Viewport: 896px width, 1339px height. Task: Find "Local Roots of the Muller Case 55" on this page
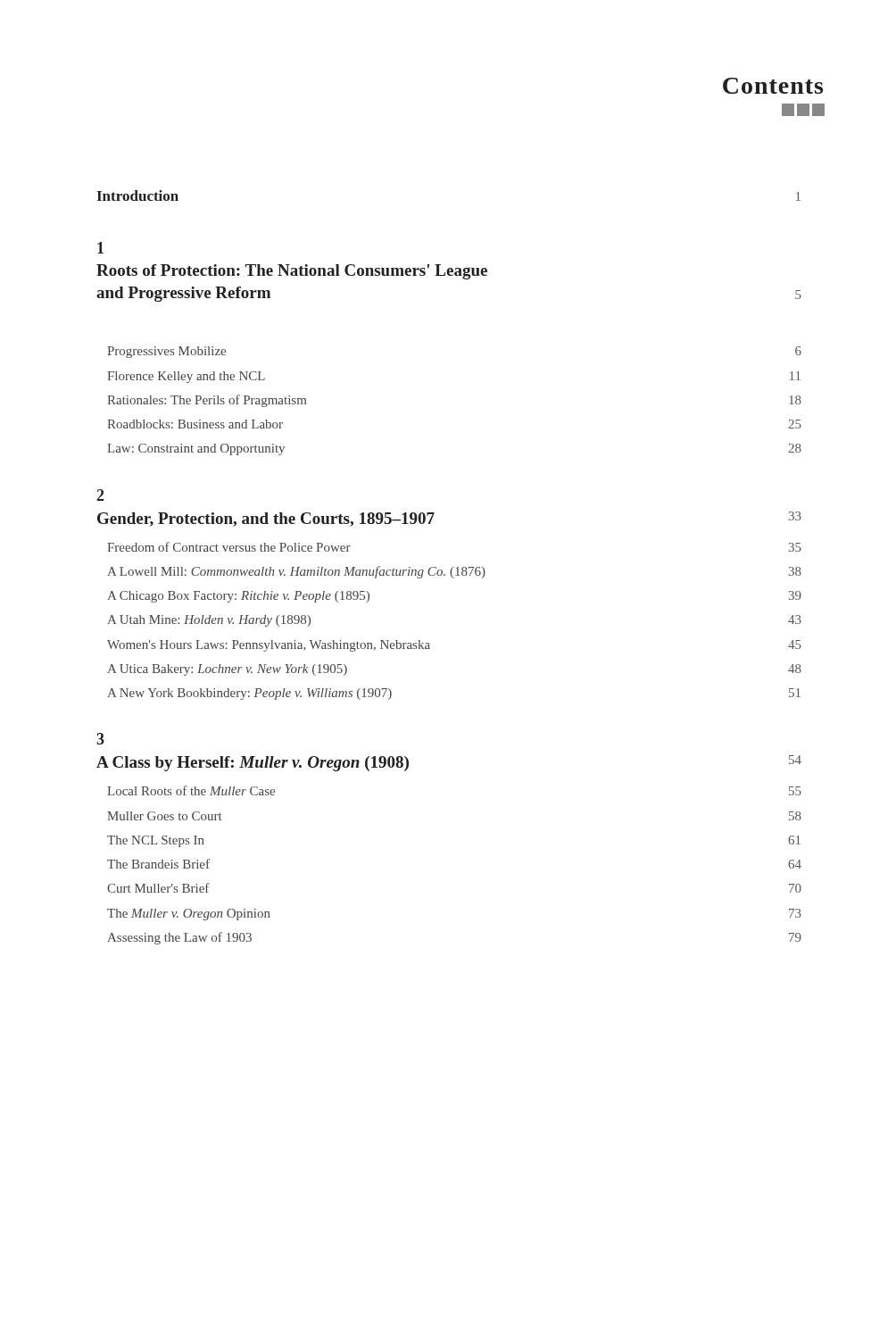[x=195, y=790]
